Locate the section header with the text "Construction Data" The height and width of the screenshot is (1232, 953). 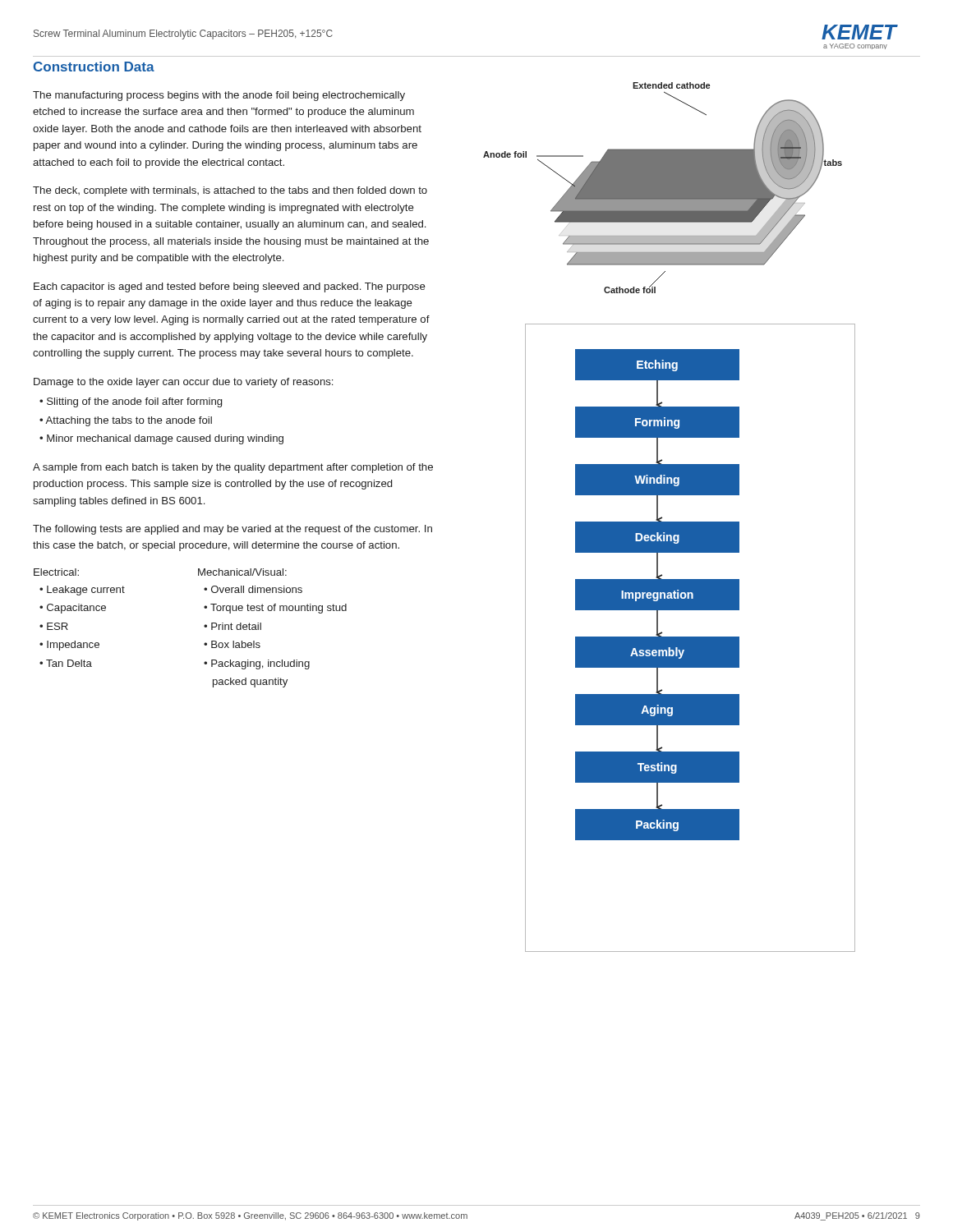point(93,67)
